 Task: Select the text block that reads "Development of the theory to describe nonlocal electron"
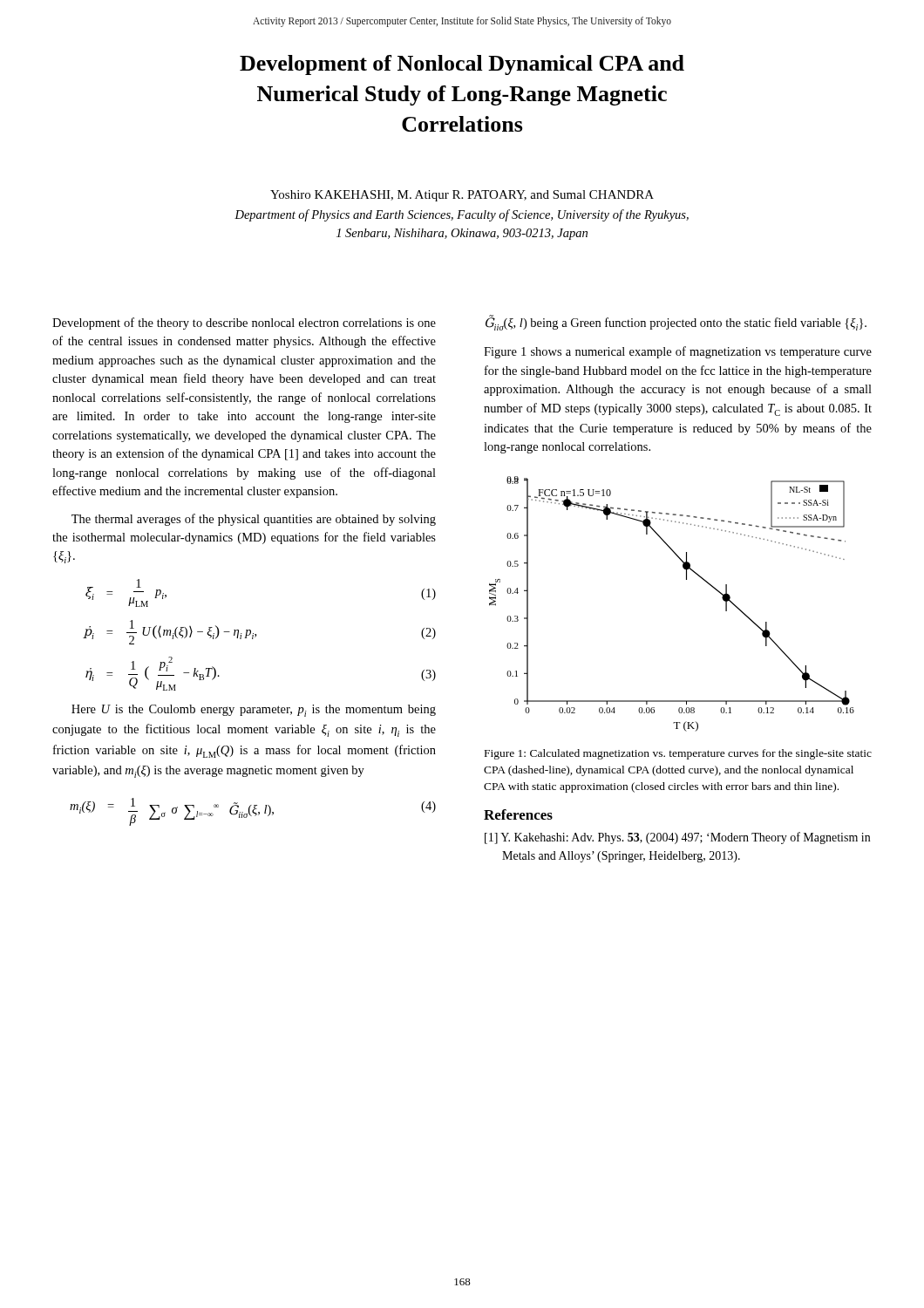coord(244,407)
